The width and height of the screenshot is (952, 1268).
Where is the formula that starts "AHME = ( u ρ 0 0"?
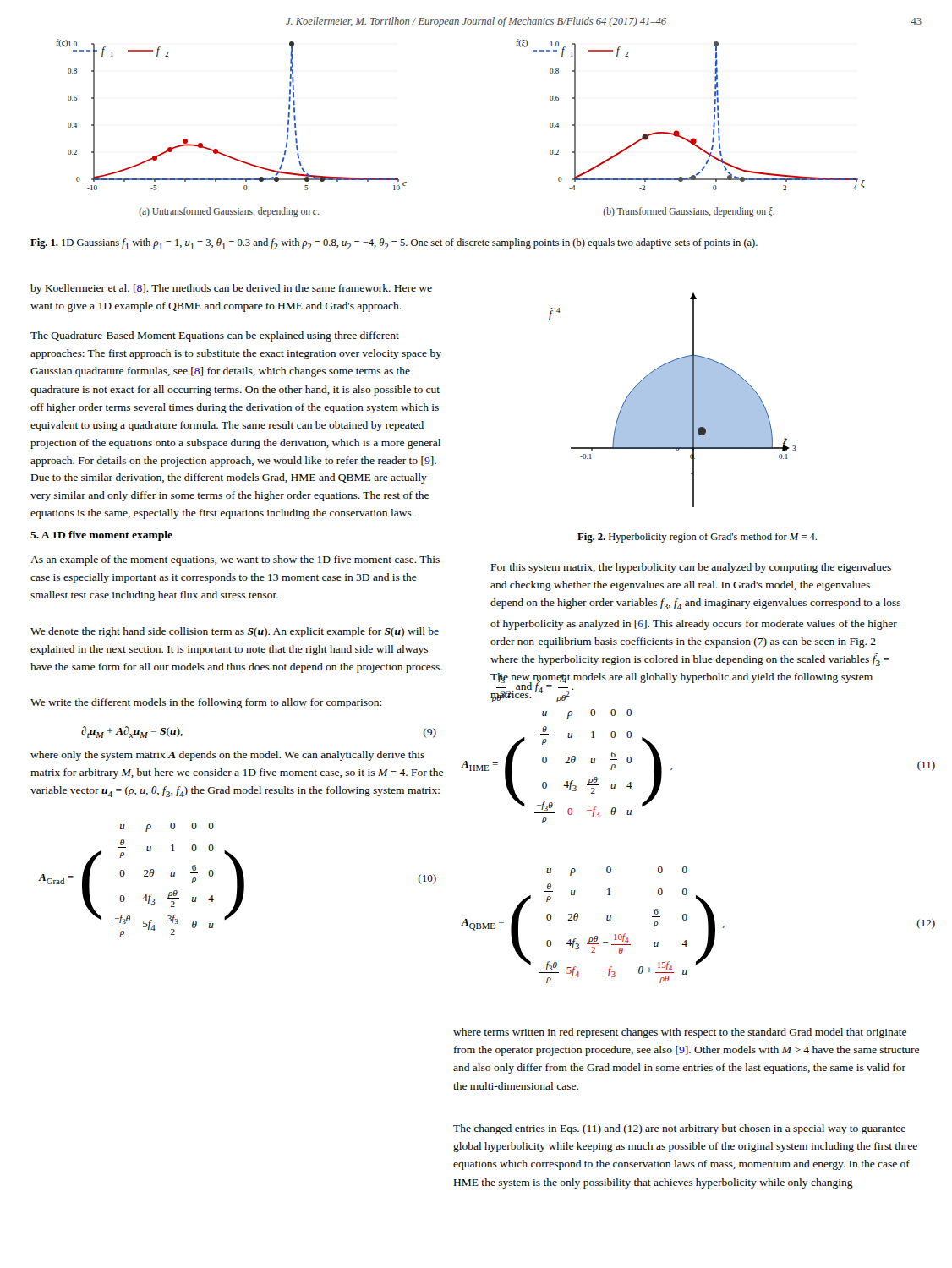698,765
